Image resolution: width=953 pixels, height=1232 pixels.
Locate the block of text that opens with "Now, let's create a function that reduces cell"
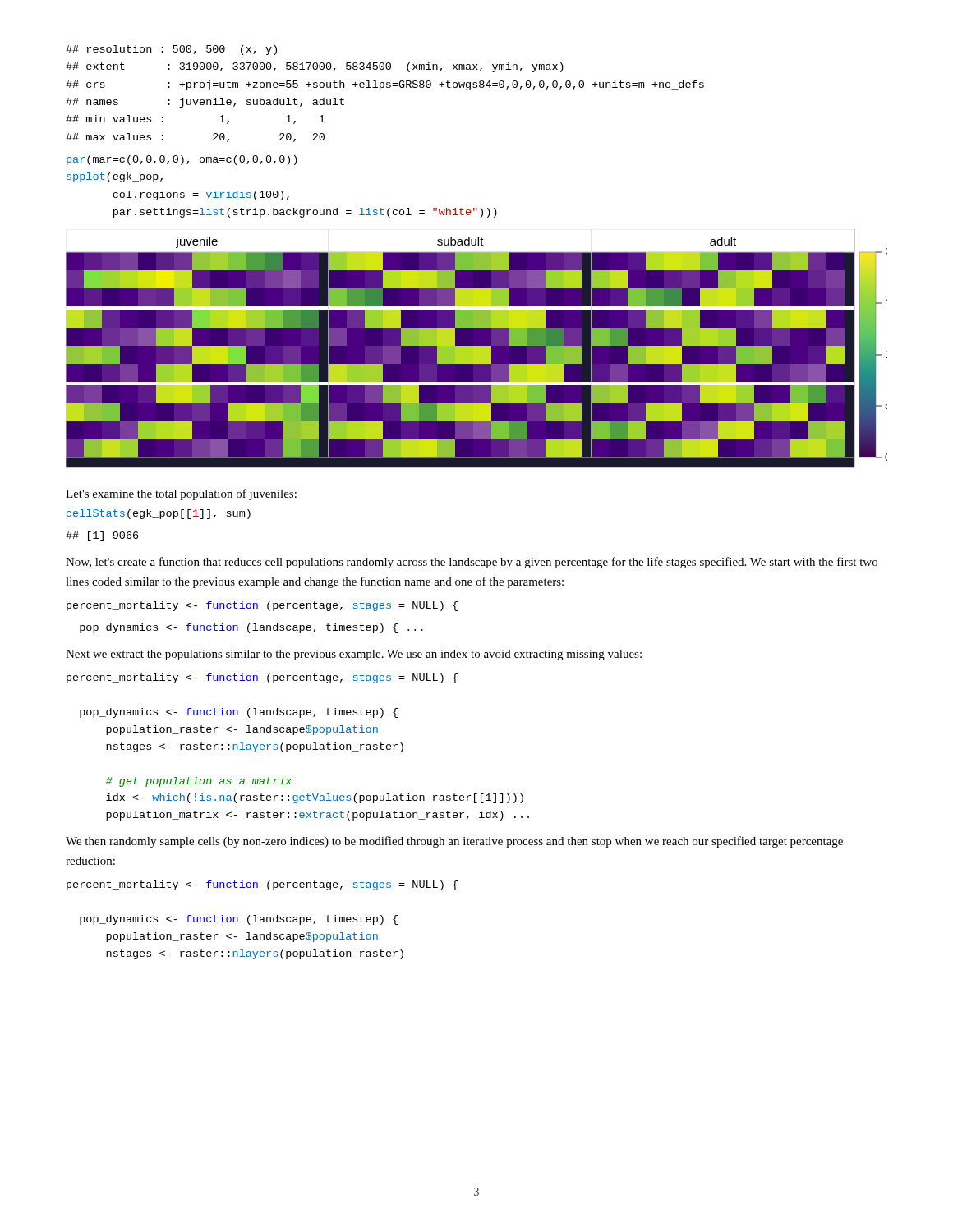(x=472, y=572)
